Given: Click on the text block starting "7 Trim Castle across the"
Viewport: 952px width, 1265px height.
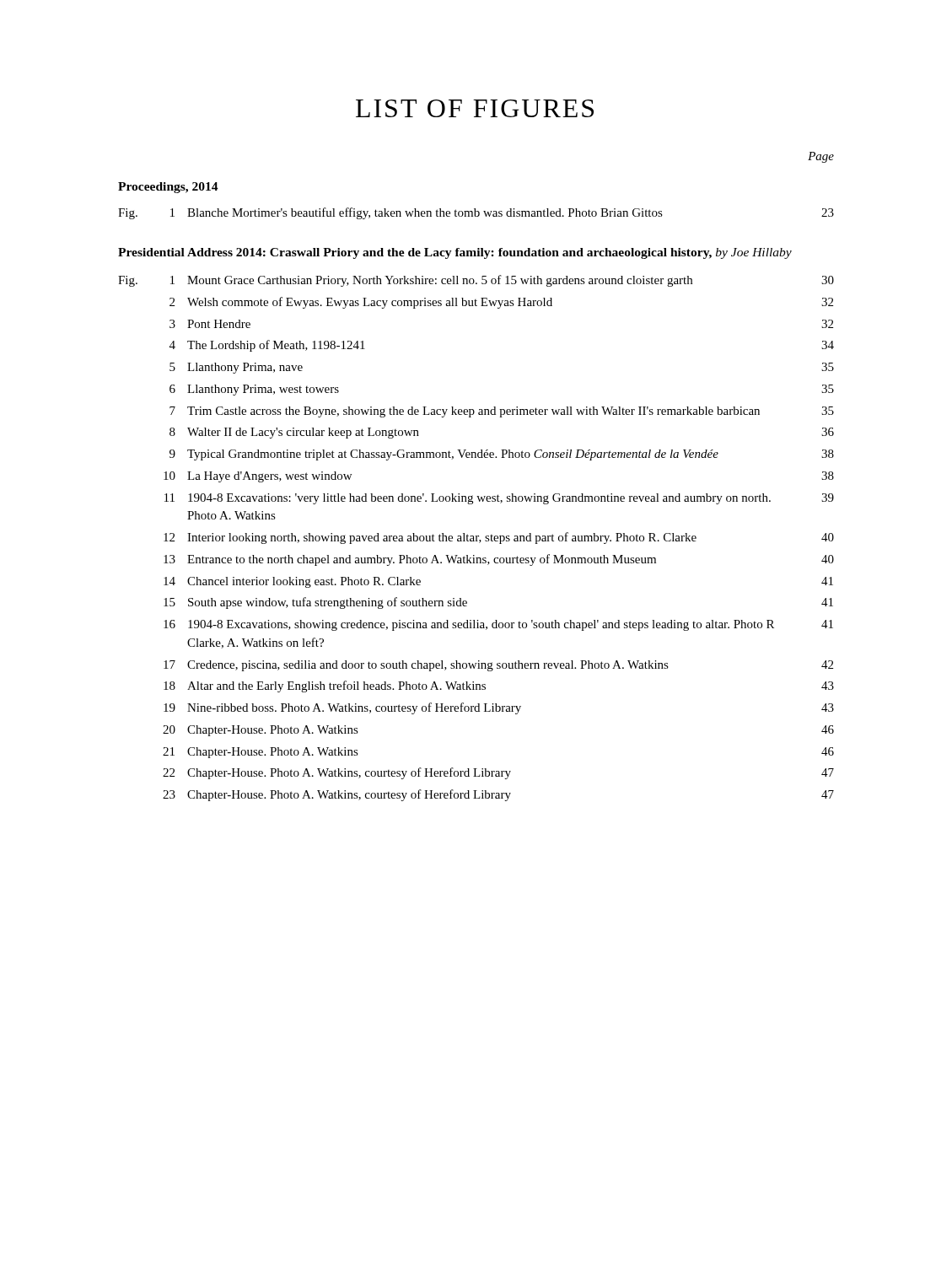Looking at the screenshot, I should 476,411.
